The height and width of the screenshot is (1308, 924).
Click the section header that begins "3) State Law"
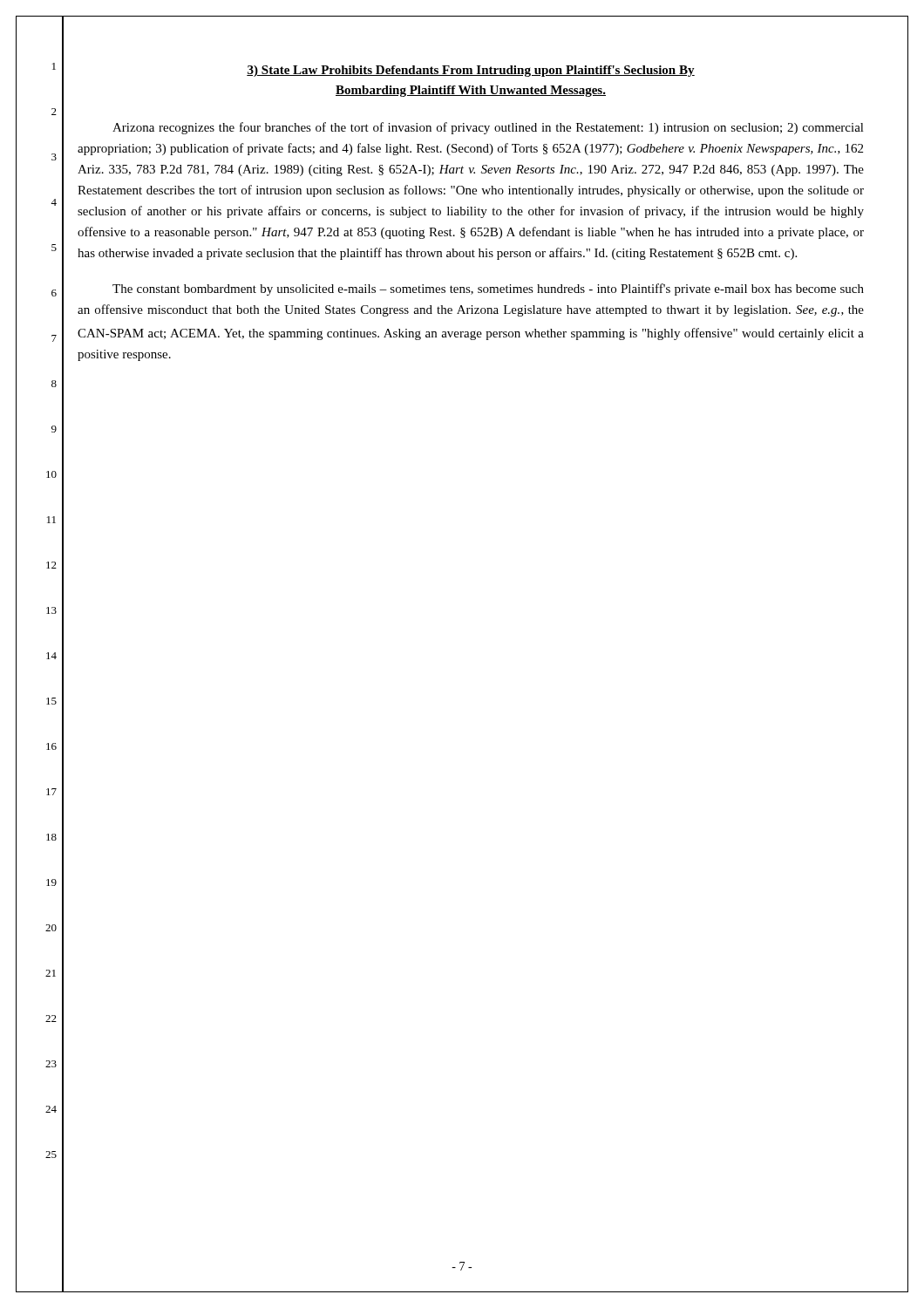click(x=471, y=80)
